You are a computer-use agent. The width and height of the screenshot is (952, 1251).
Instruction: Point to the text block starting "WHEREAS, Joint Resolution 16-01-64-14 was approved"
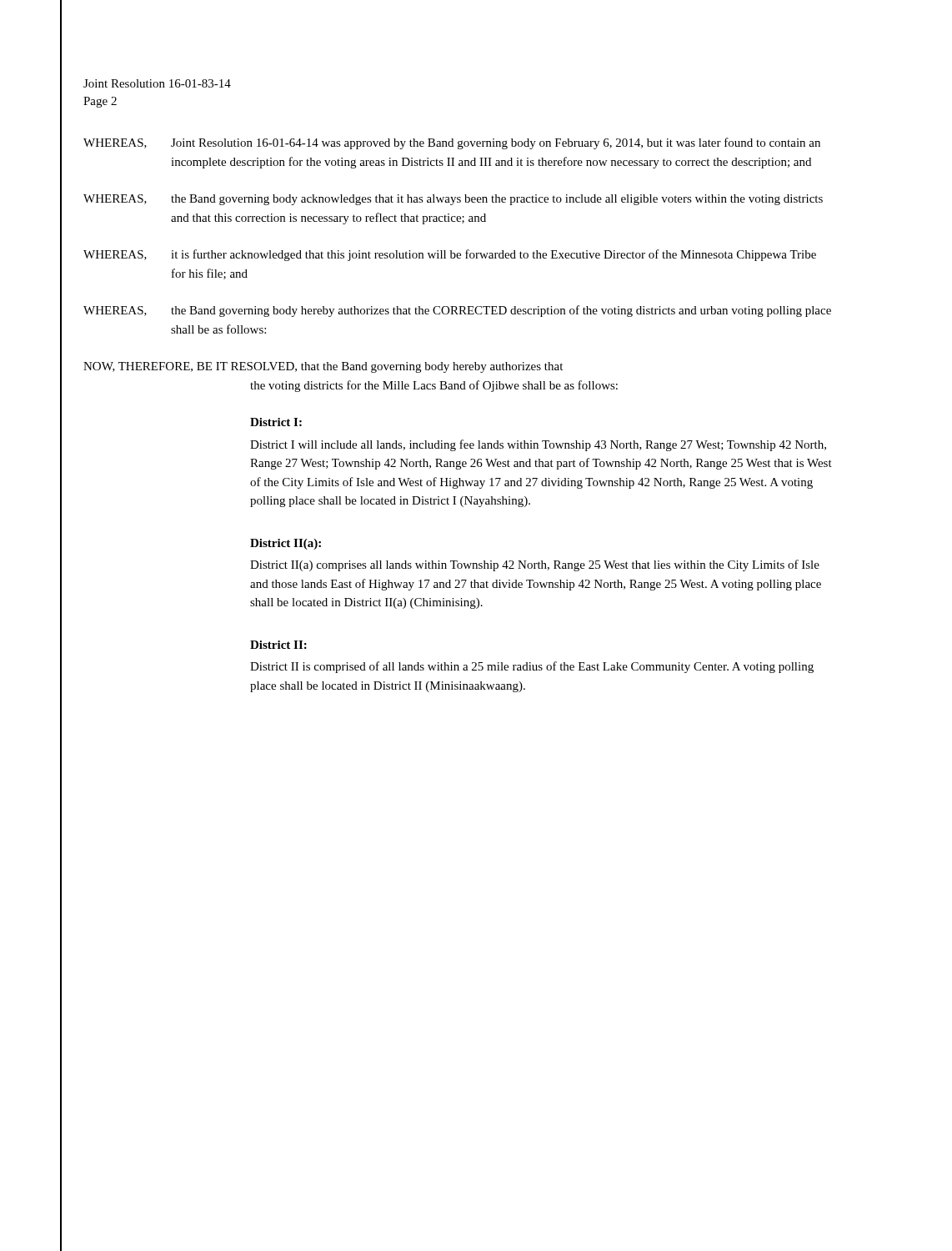coord(459,152)
